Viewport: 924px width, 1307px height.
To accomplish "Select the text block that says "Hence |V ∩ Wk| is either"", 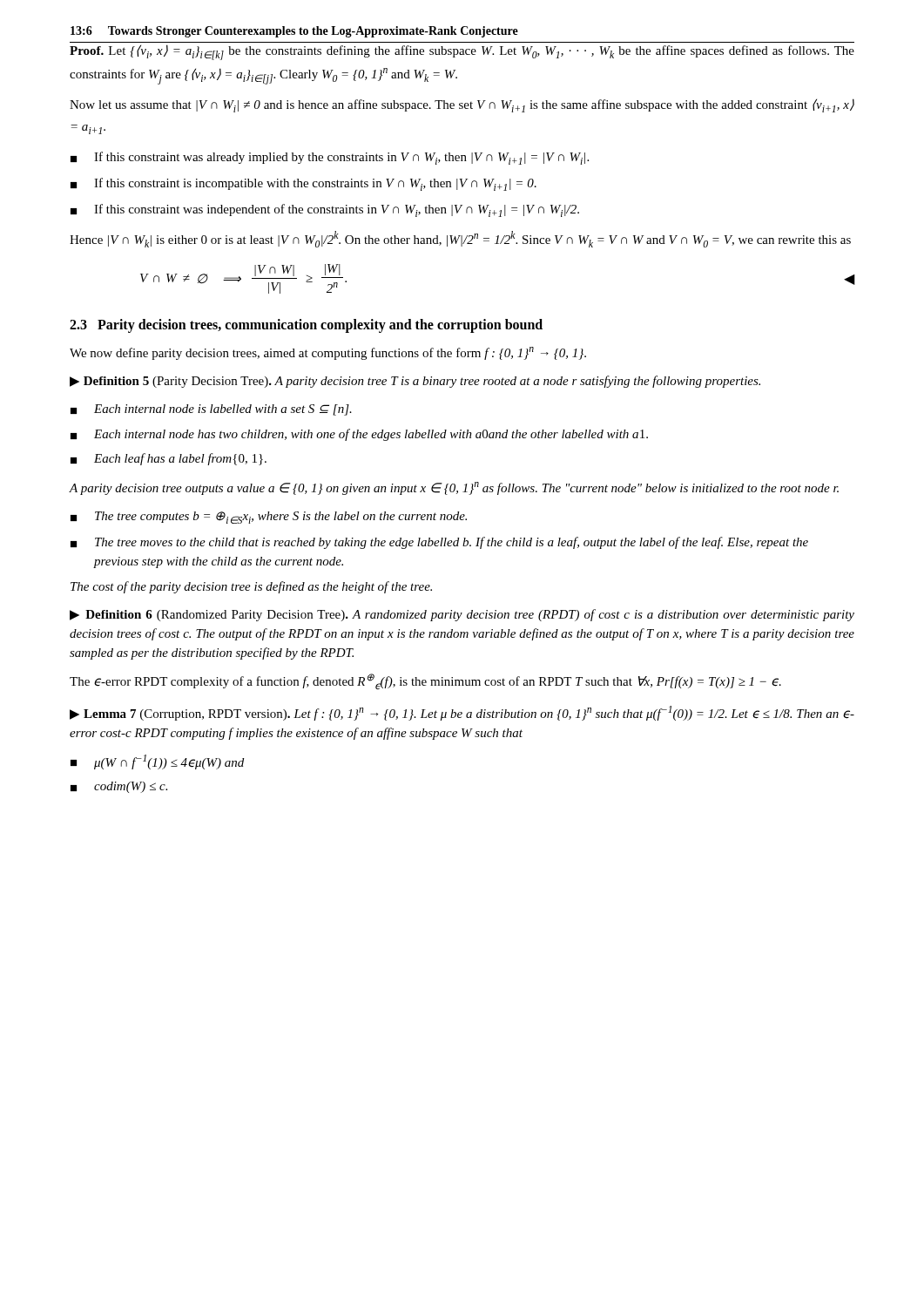I will coord(462,241).
